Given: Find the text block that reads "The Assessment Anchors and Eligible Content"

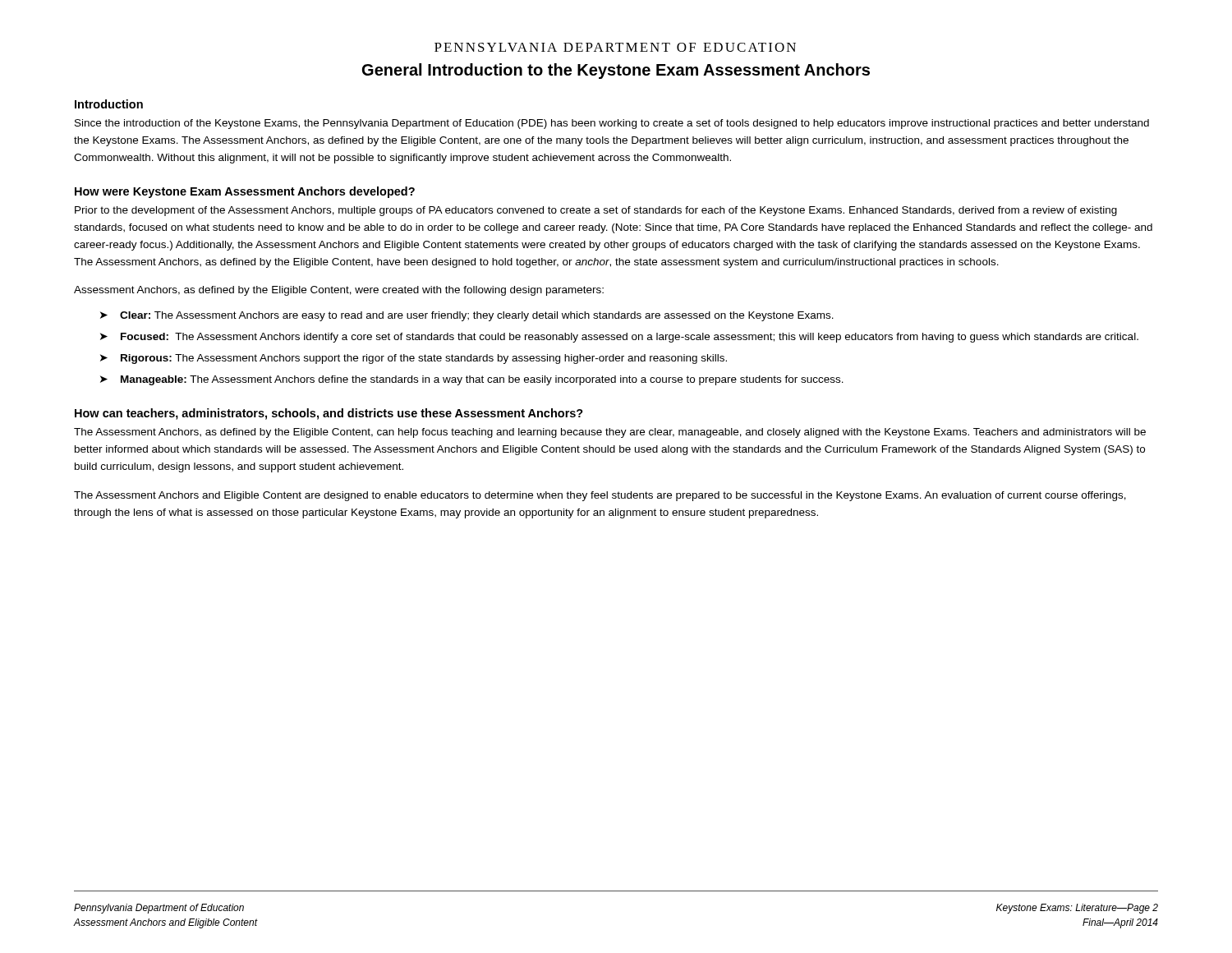Looking at the screenshot, I should tap(600, 503).
